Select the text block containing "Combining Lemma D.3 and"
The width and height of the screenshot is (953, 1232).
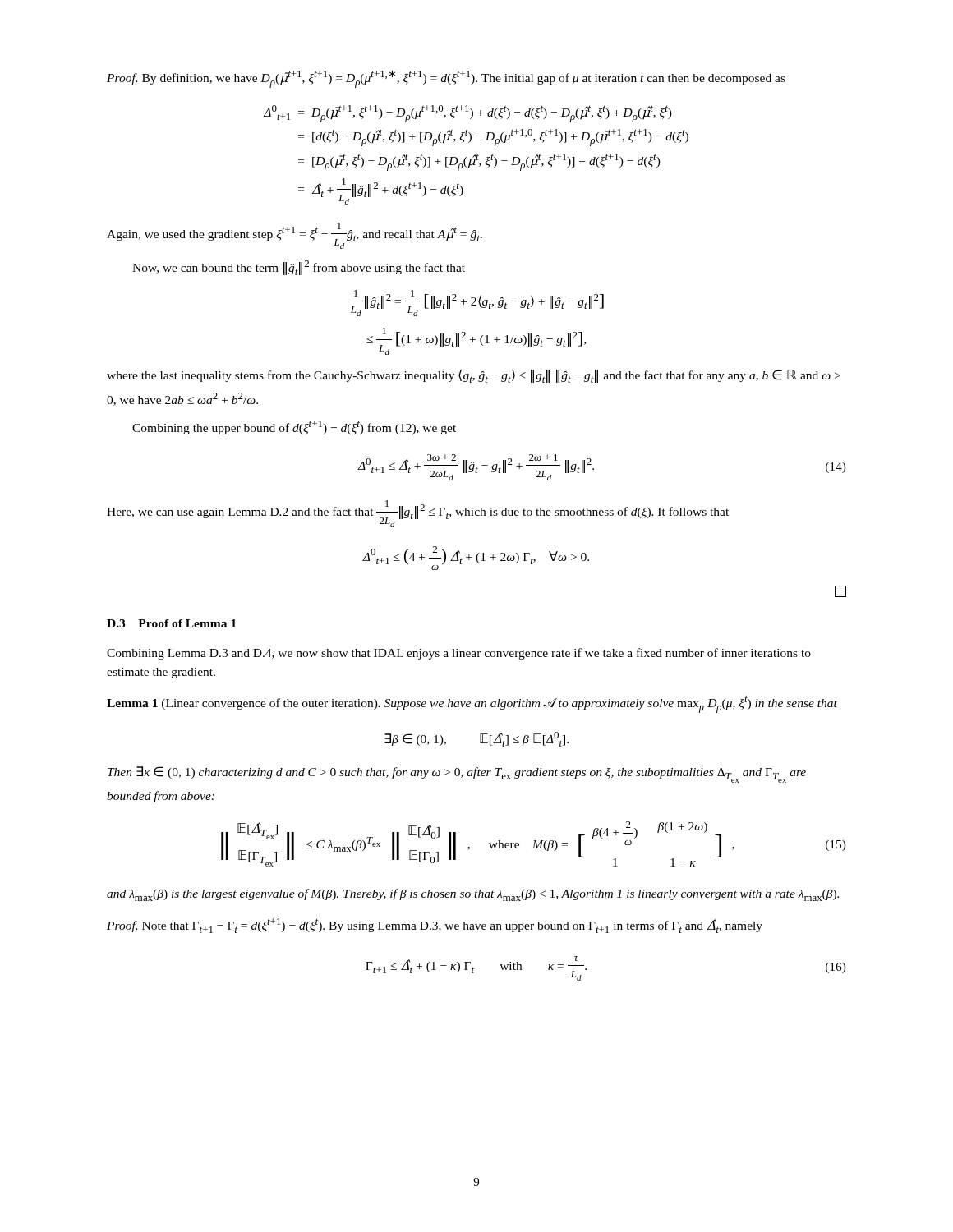[x=459, y=662]
